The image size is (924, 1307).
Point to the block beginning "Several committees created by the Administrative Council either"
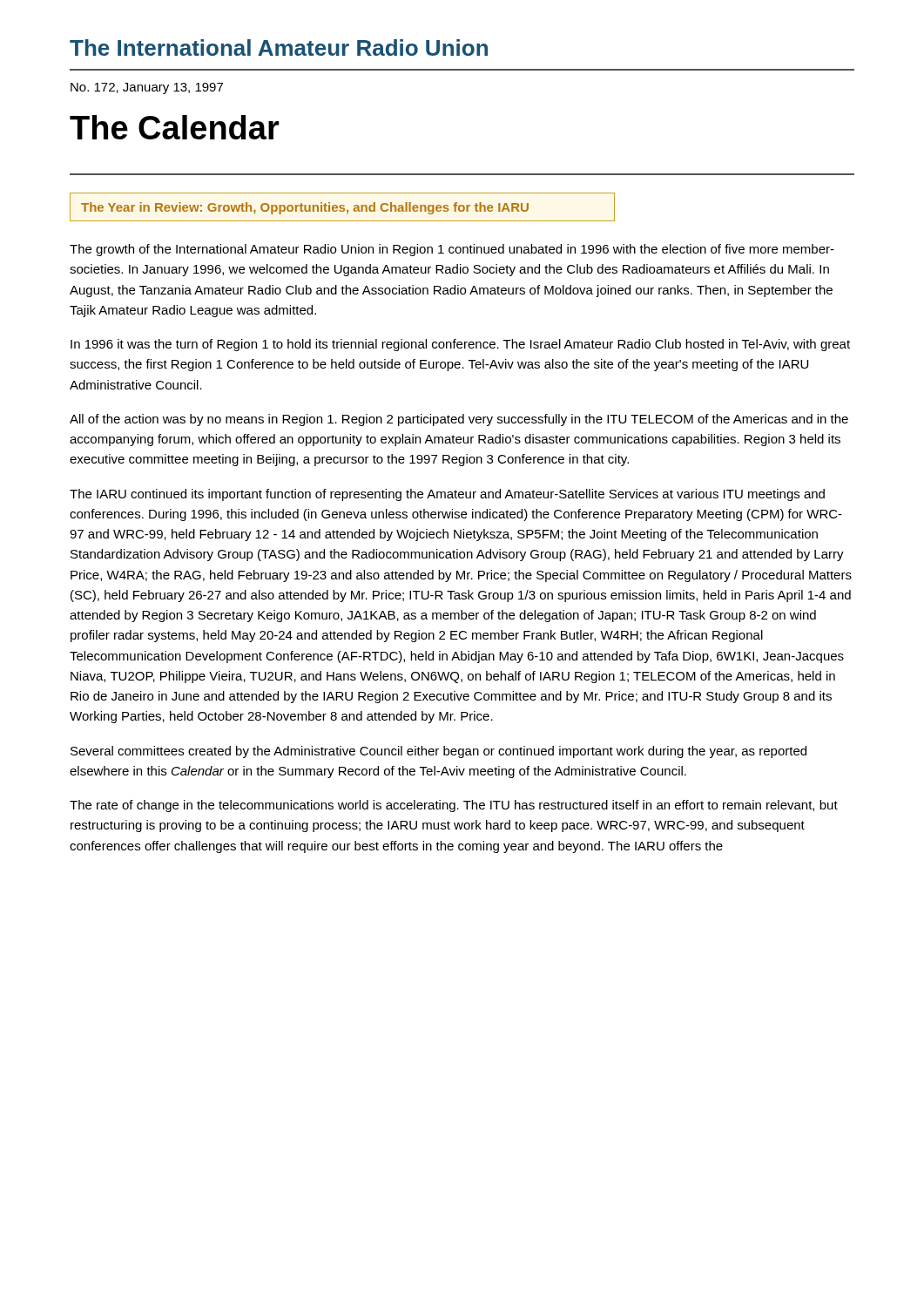(439, 760)
